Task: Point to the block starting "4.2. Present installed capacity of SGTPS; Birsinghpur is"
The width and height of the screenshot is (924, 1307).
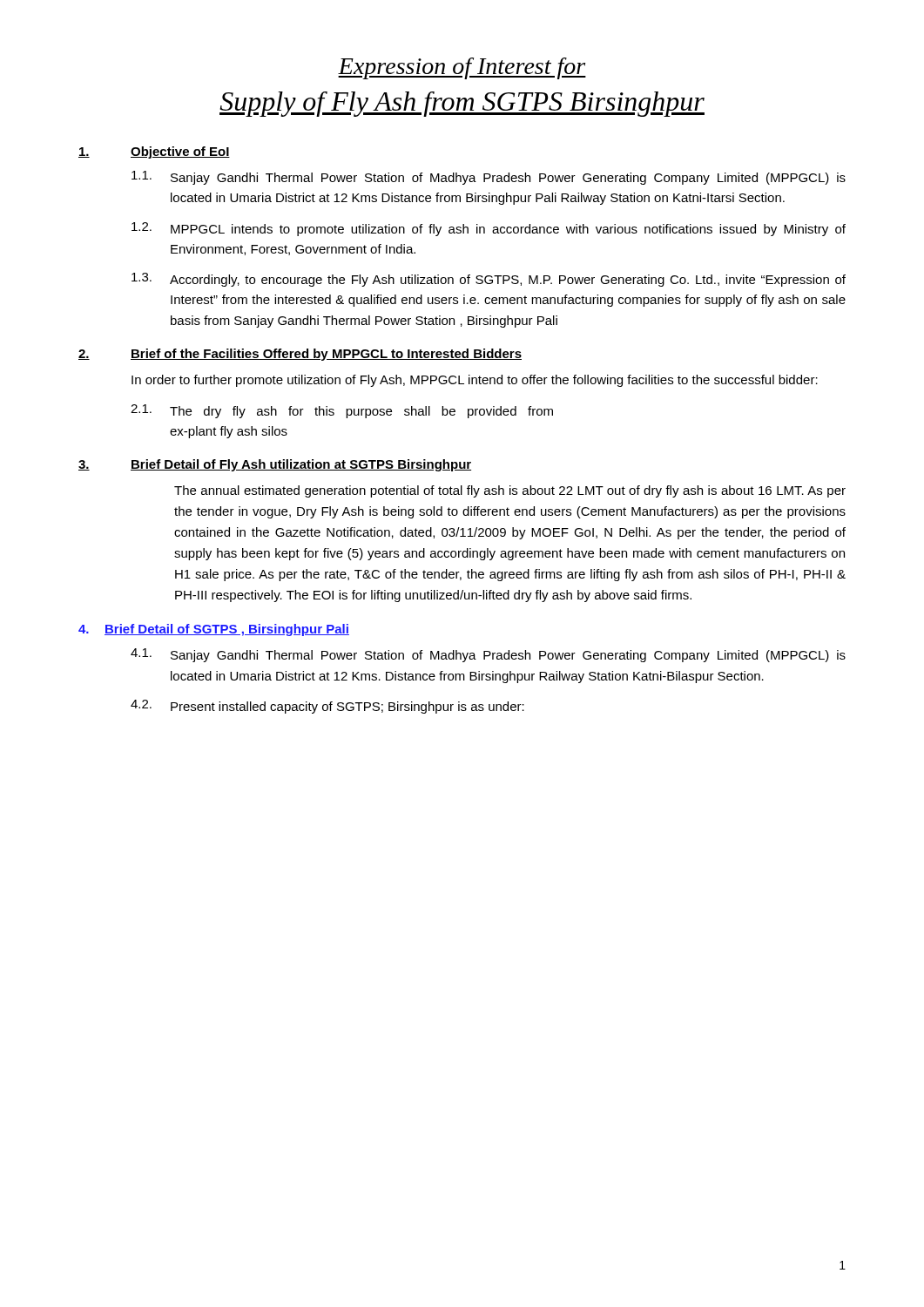Action: 488,706
